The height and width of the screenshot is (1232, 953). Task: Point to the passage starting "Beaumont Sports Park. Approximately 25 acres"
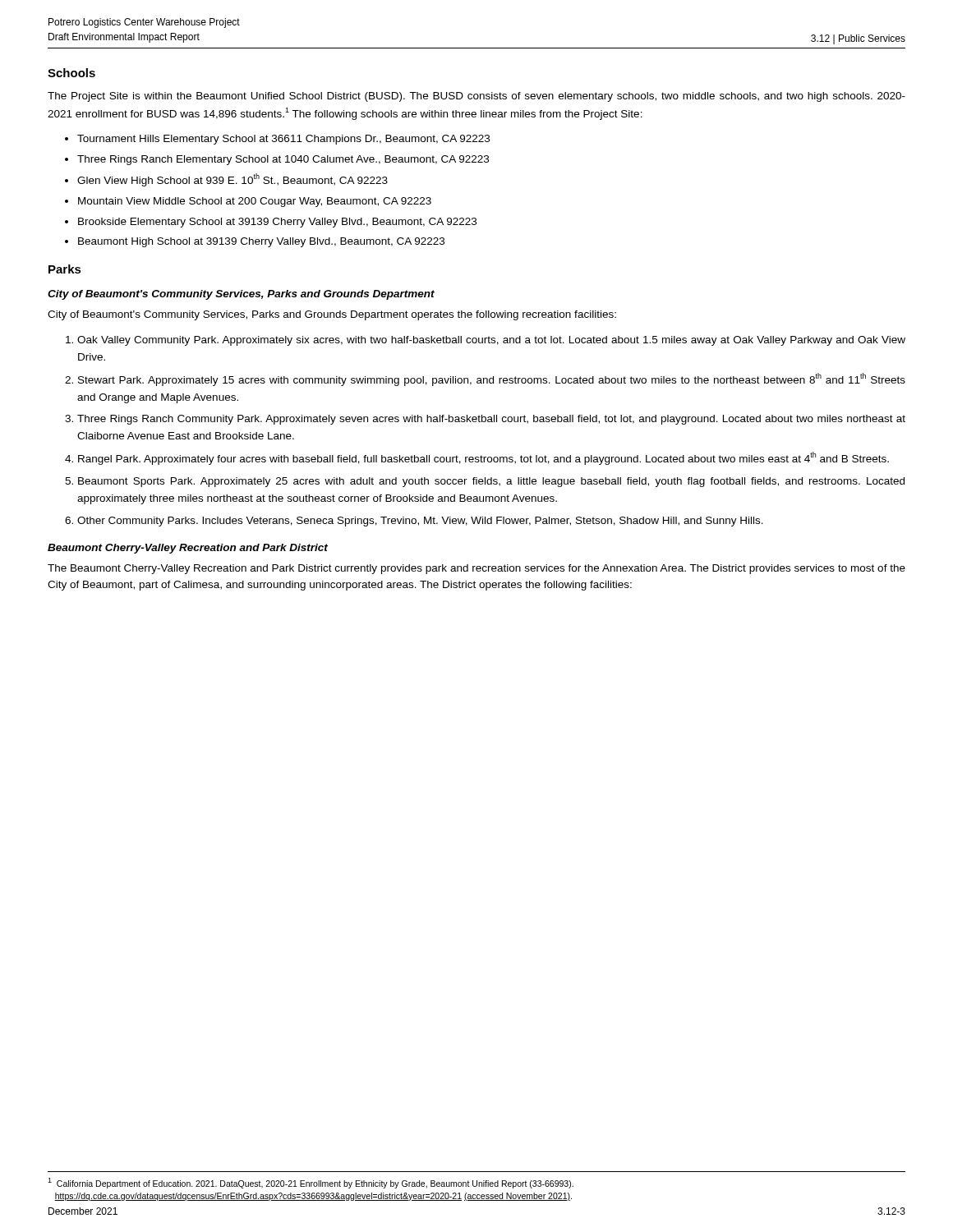[x=491, y=489]
